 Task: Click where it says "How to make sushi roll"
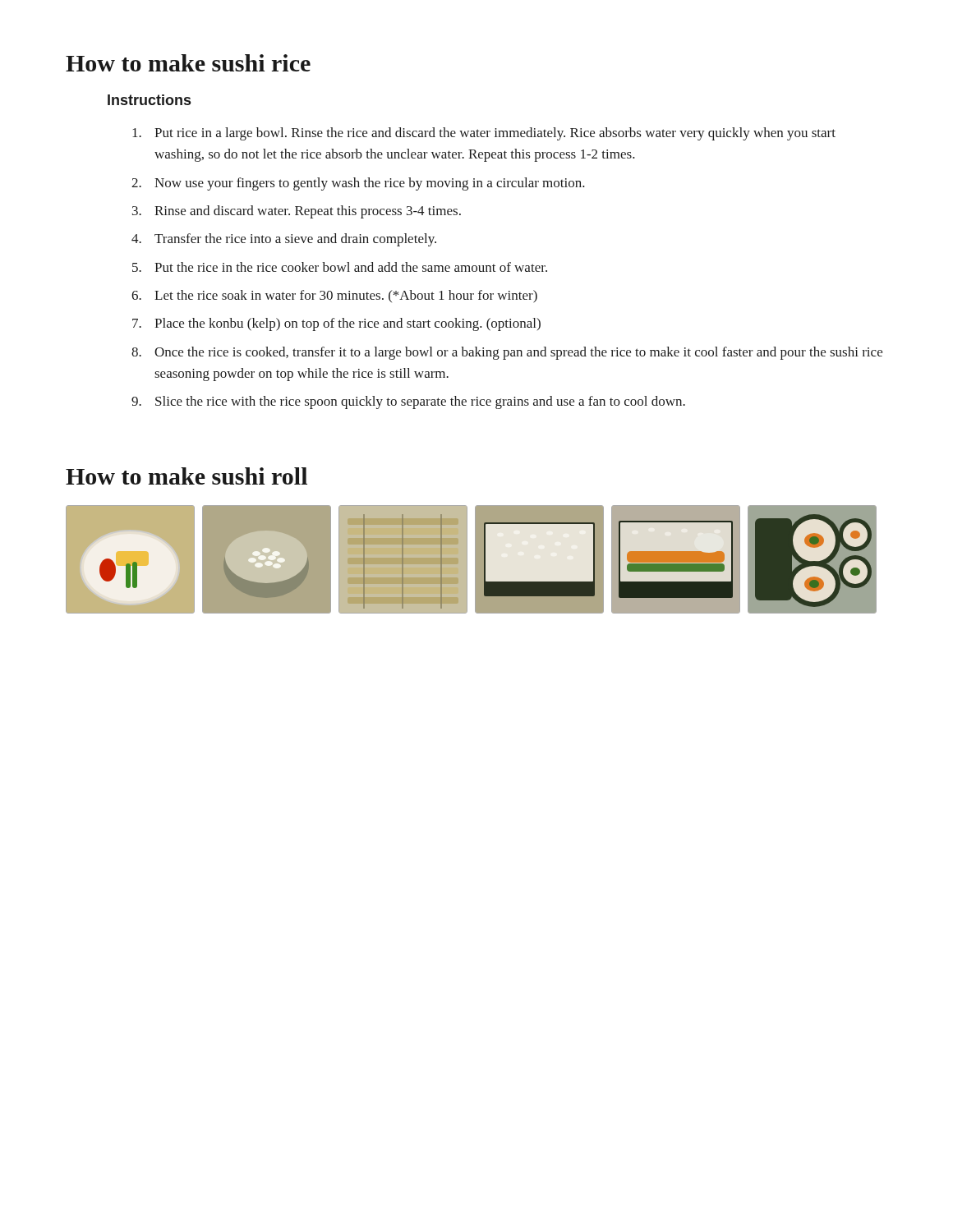click(x=187, y=476)
